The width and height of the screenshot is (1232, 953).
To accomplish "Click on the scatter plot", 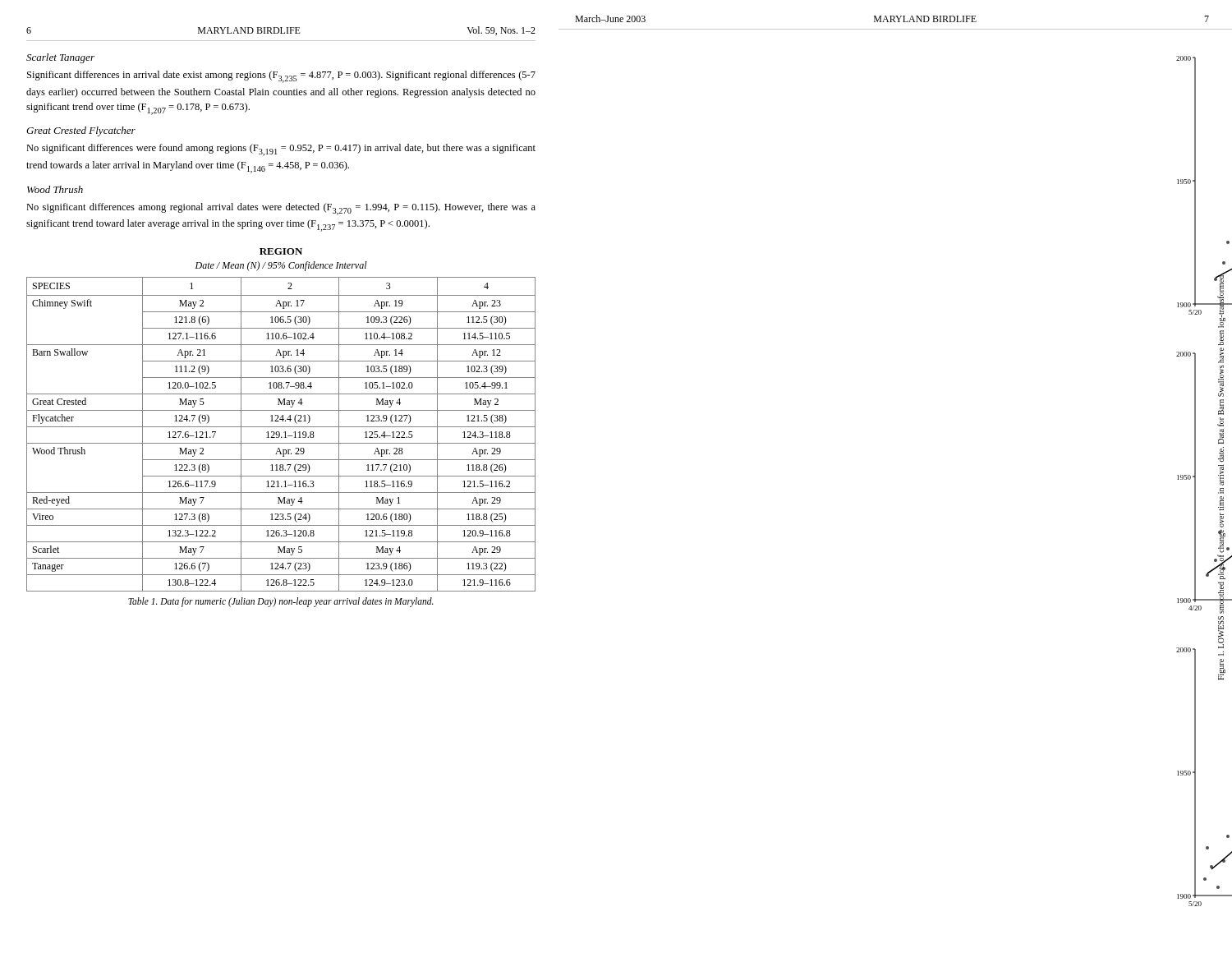I will point(1177,476).
